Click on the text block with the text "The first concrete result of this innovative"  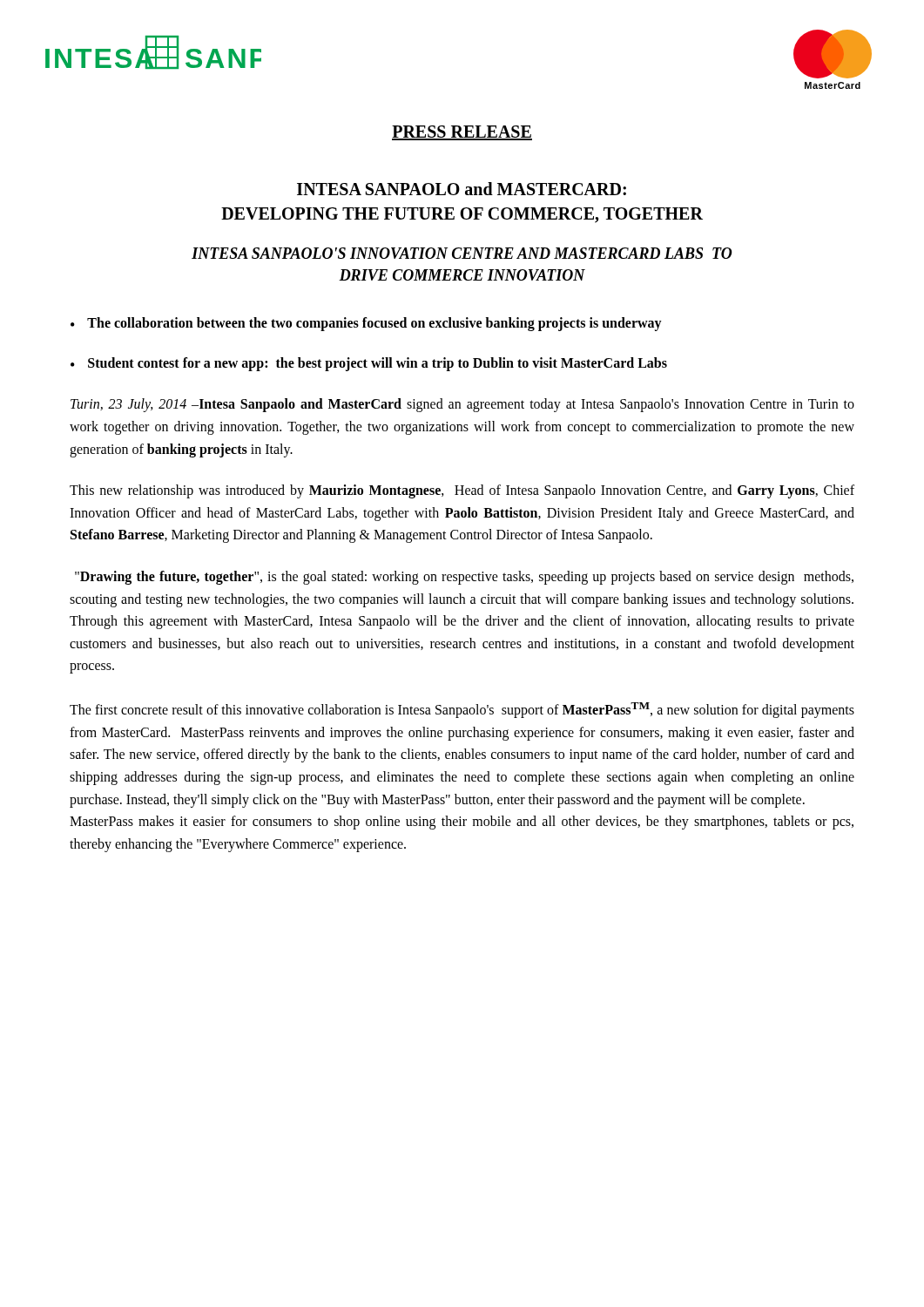point(462,775)
